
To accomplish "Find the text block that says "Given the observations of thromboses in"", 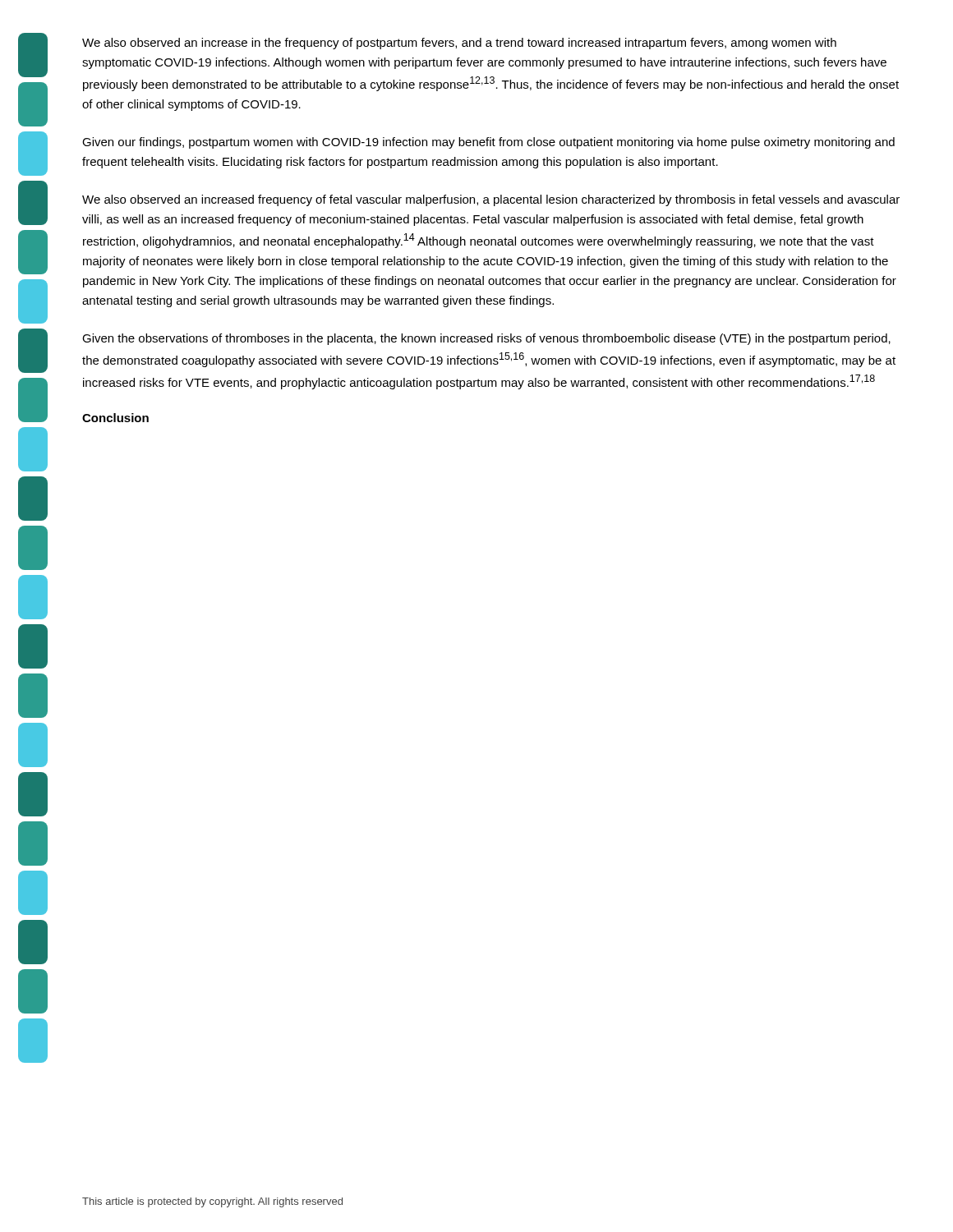I will click(489, 360).
